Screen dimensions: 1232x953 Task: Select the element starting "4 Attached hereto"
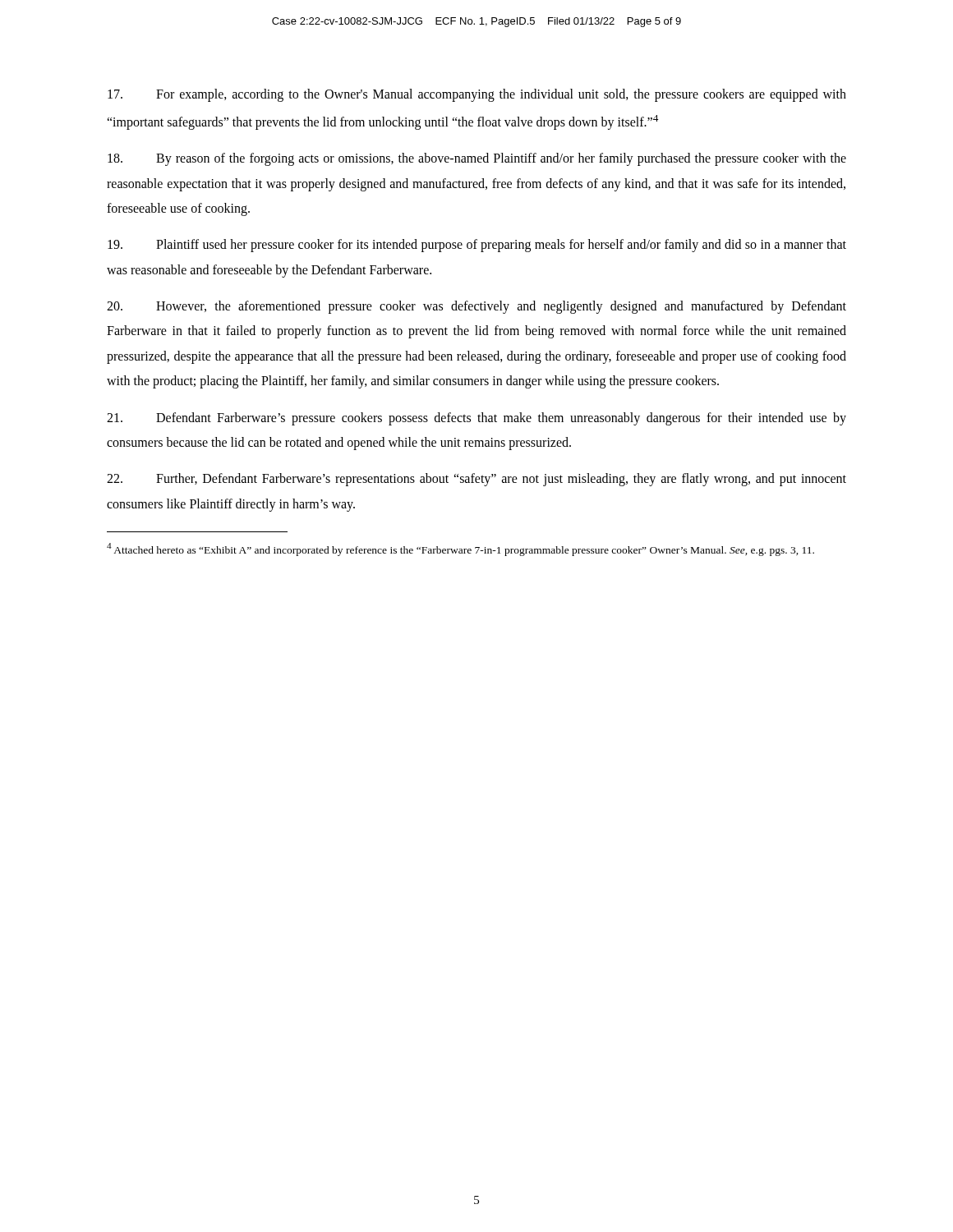(461, 548)
